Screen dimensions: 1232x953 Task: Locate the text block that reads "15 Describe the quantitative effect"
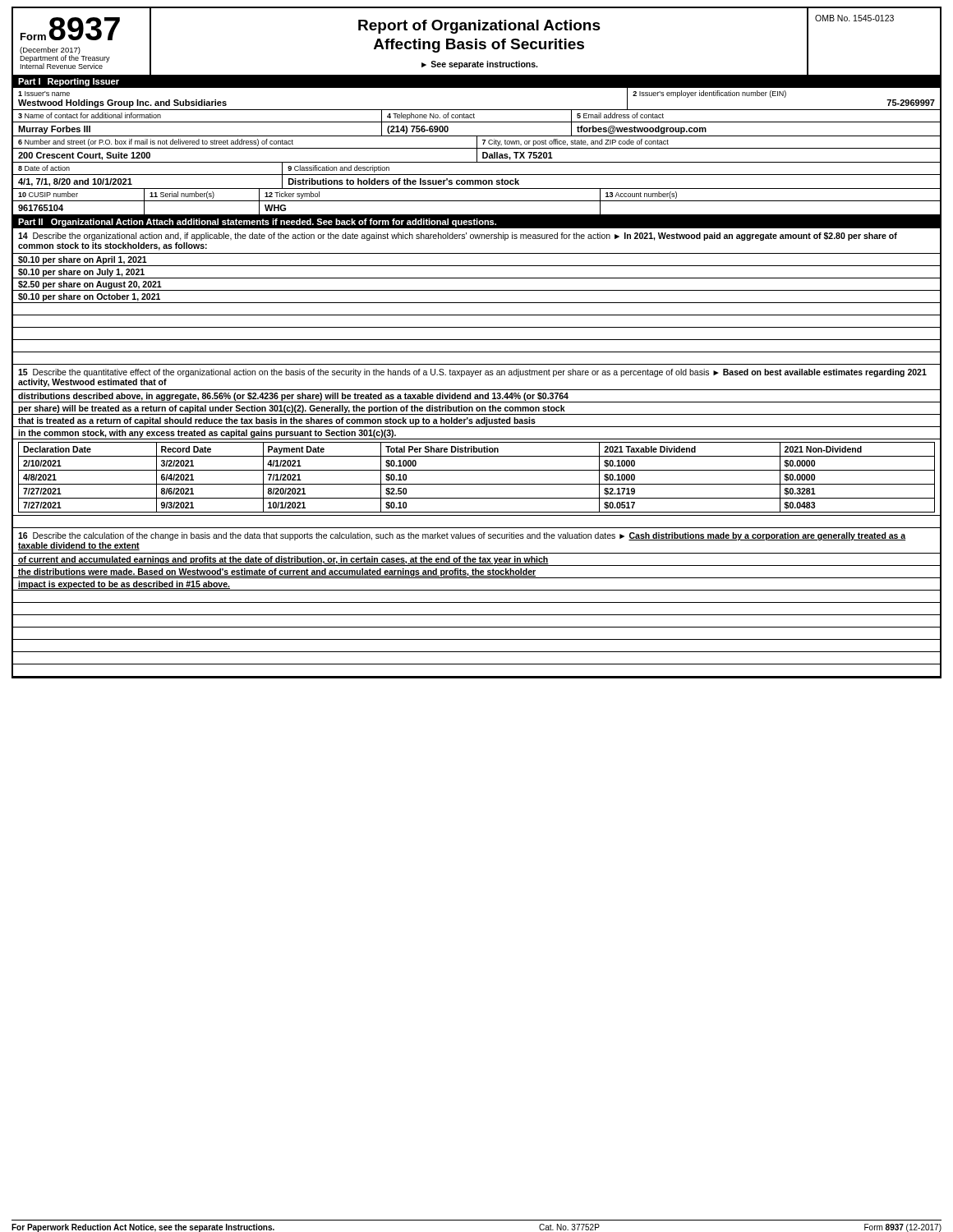pyautogui.click(x=472, y=377)
